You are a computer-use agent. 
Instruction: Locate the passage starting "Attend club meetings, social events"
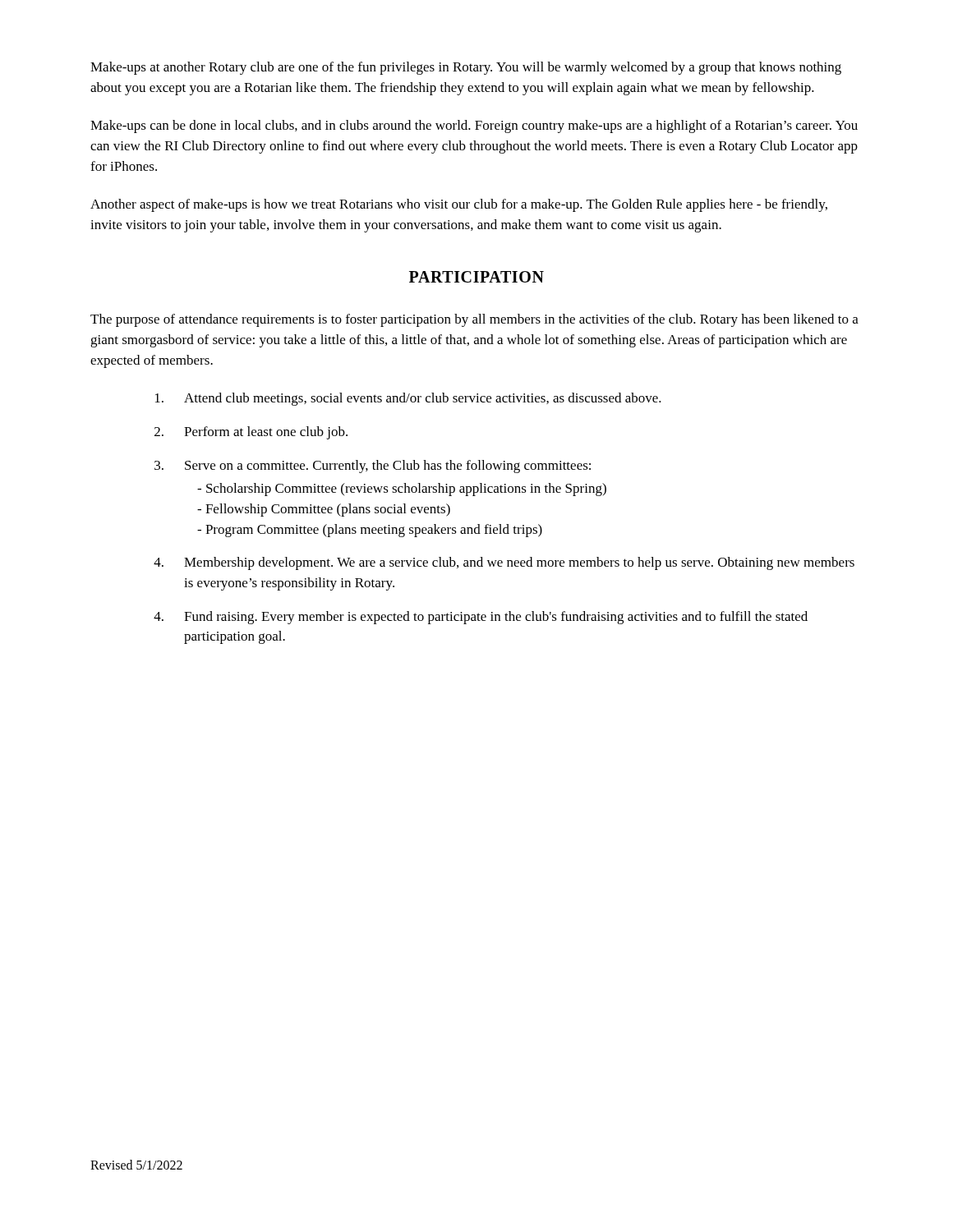click(x=476, y=399)
